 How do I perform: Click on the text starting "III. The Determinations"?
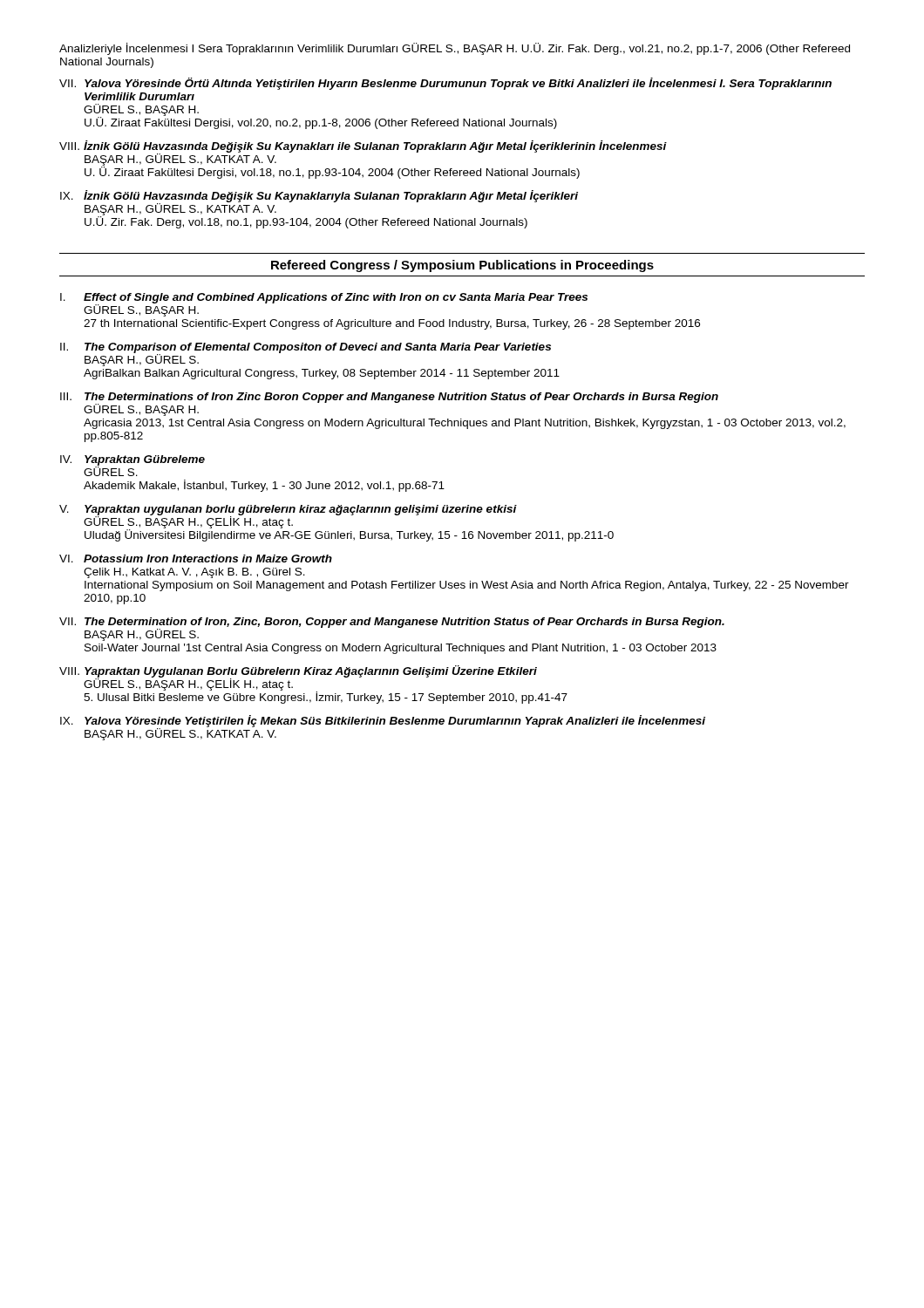(462, 416)
